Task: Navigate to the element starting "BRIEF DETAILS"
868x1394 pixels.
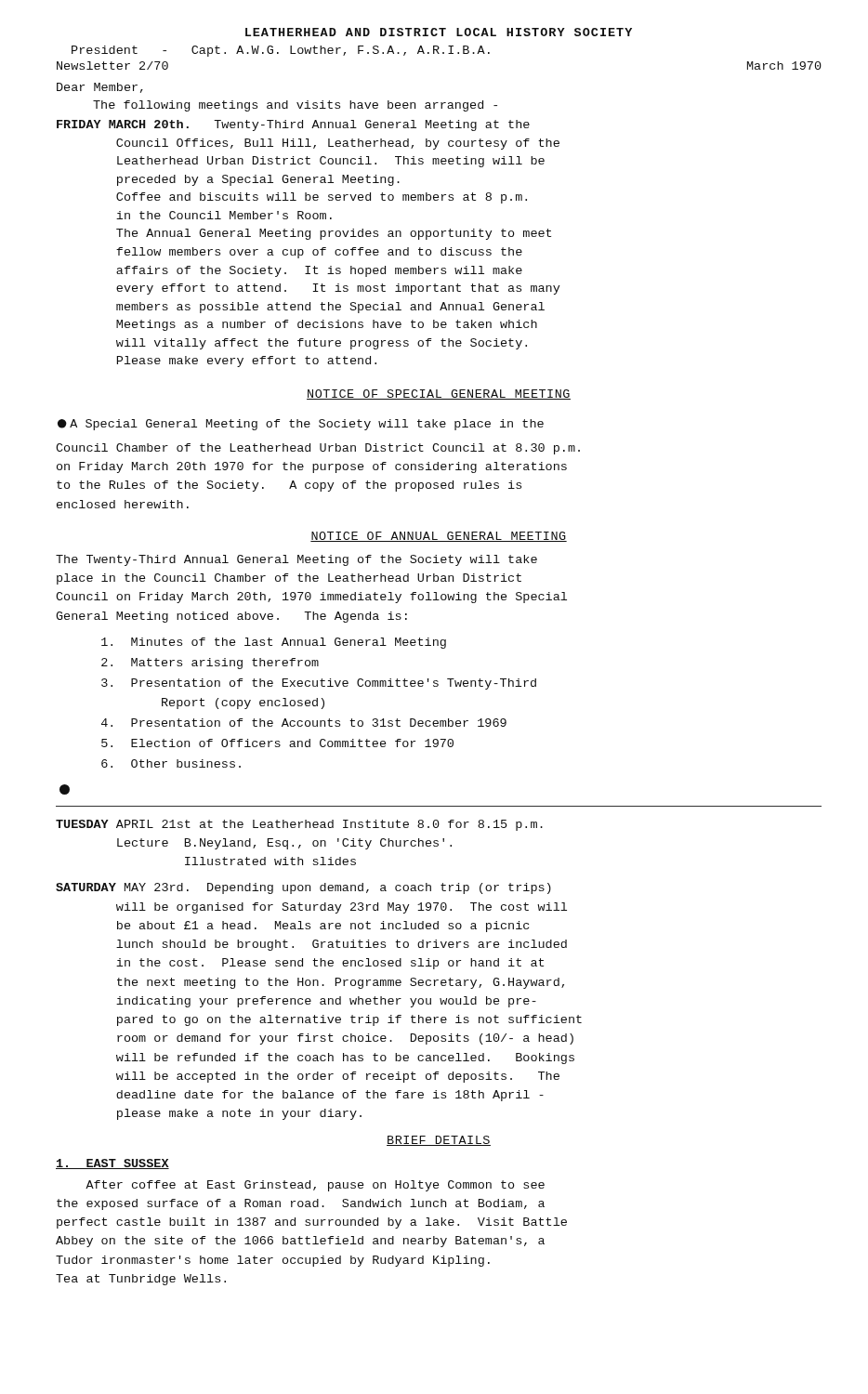Action: (x=439, y=1140)
